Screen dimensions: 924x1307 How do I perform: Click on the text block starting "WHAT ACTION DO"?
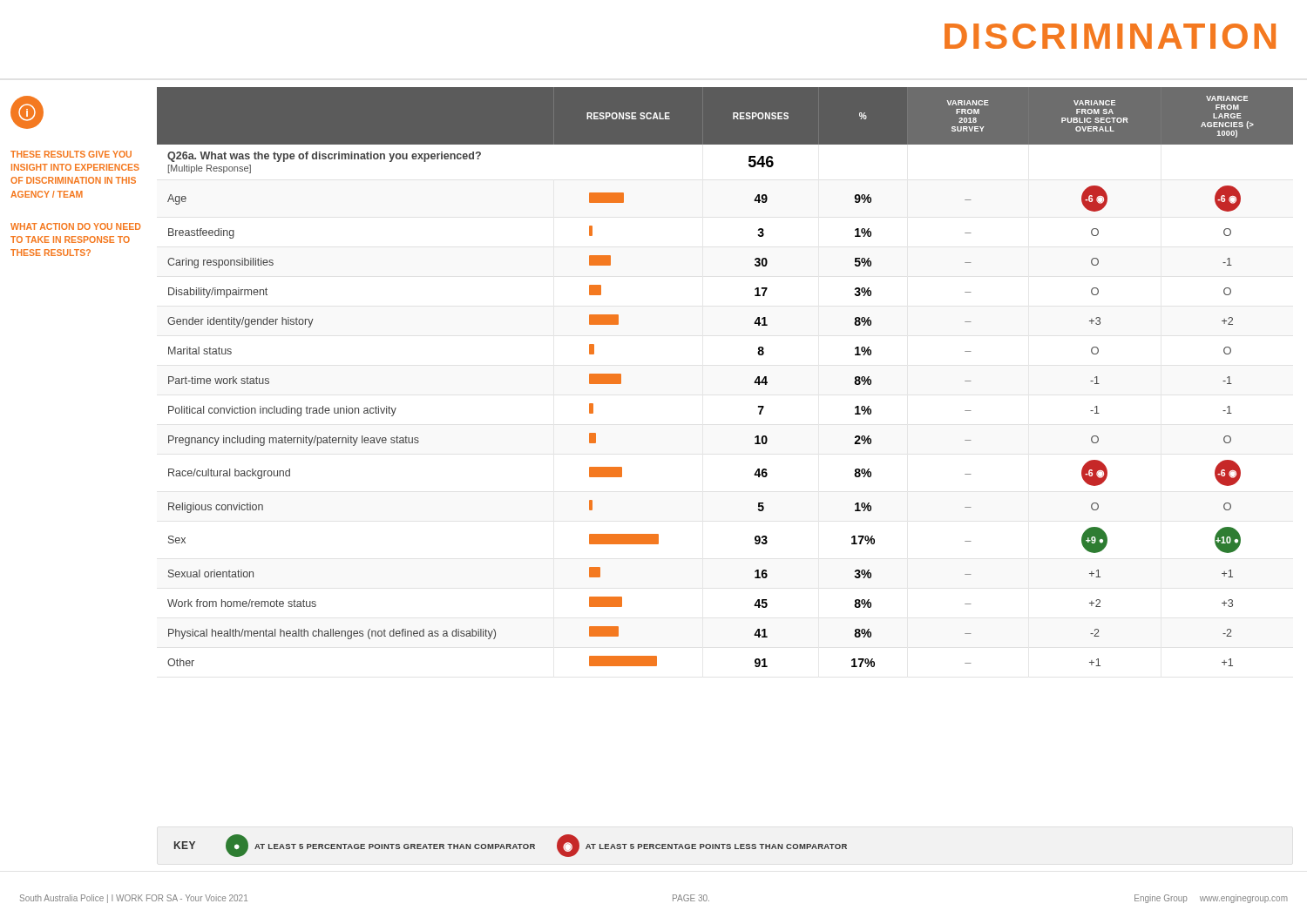(76, 240)
